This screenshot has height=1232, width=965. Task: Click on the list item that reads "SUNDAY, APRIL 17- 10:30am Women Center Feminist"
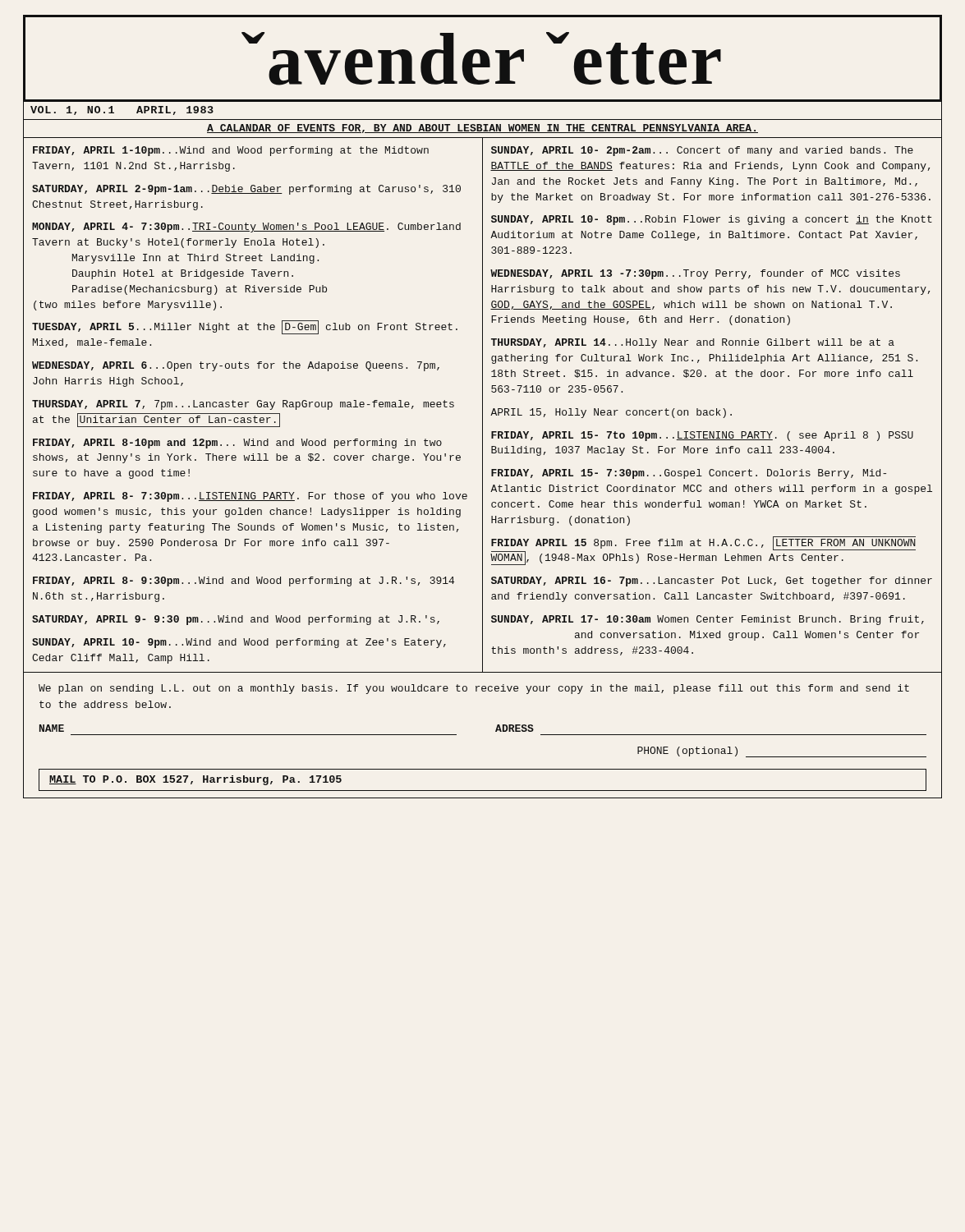click(709, 635)
